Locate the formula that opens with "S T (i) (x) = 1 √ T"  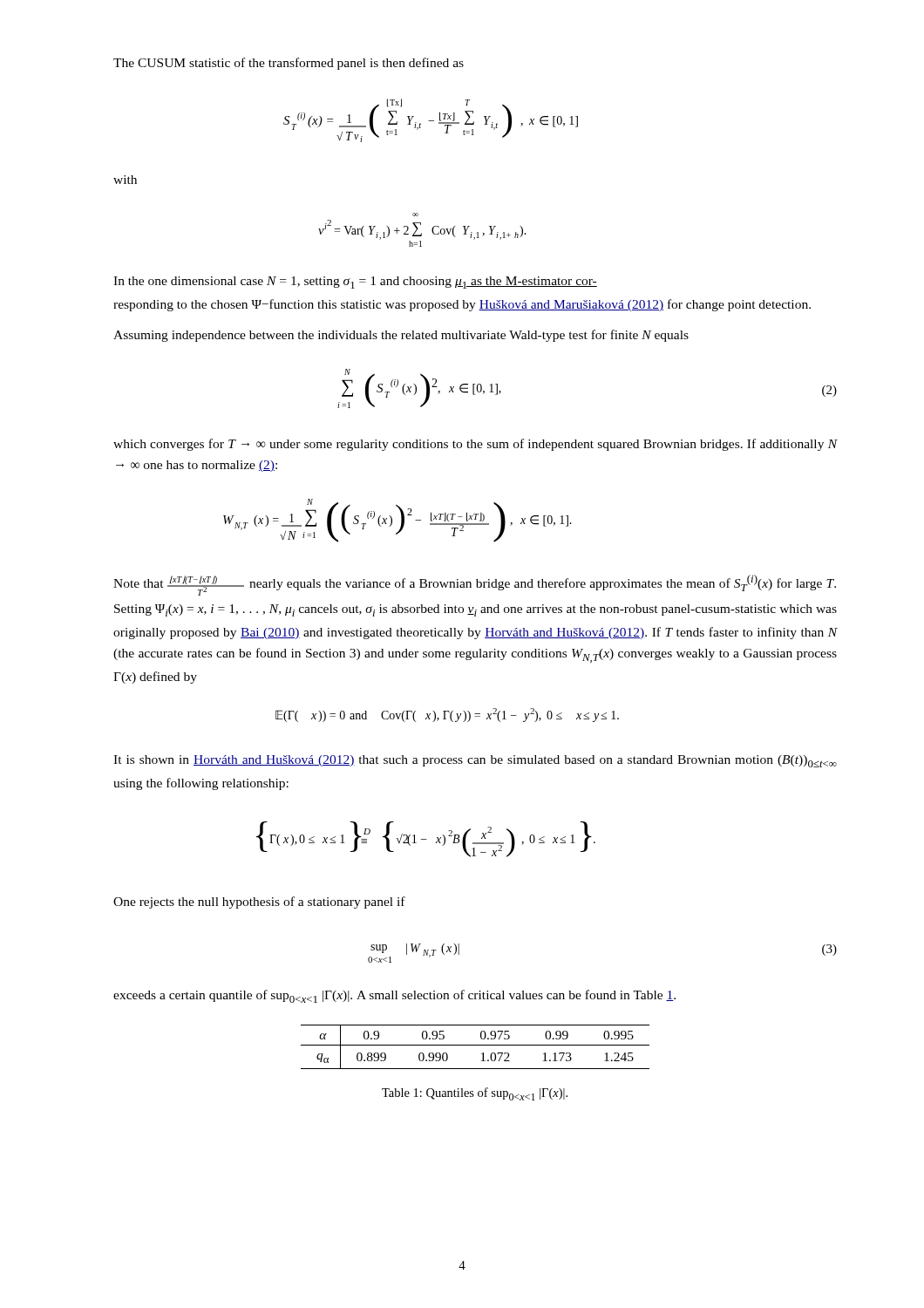pyautogui.click(x=475, y=121)
